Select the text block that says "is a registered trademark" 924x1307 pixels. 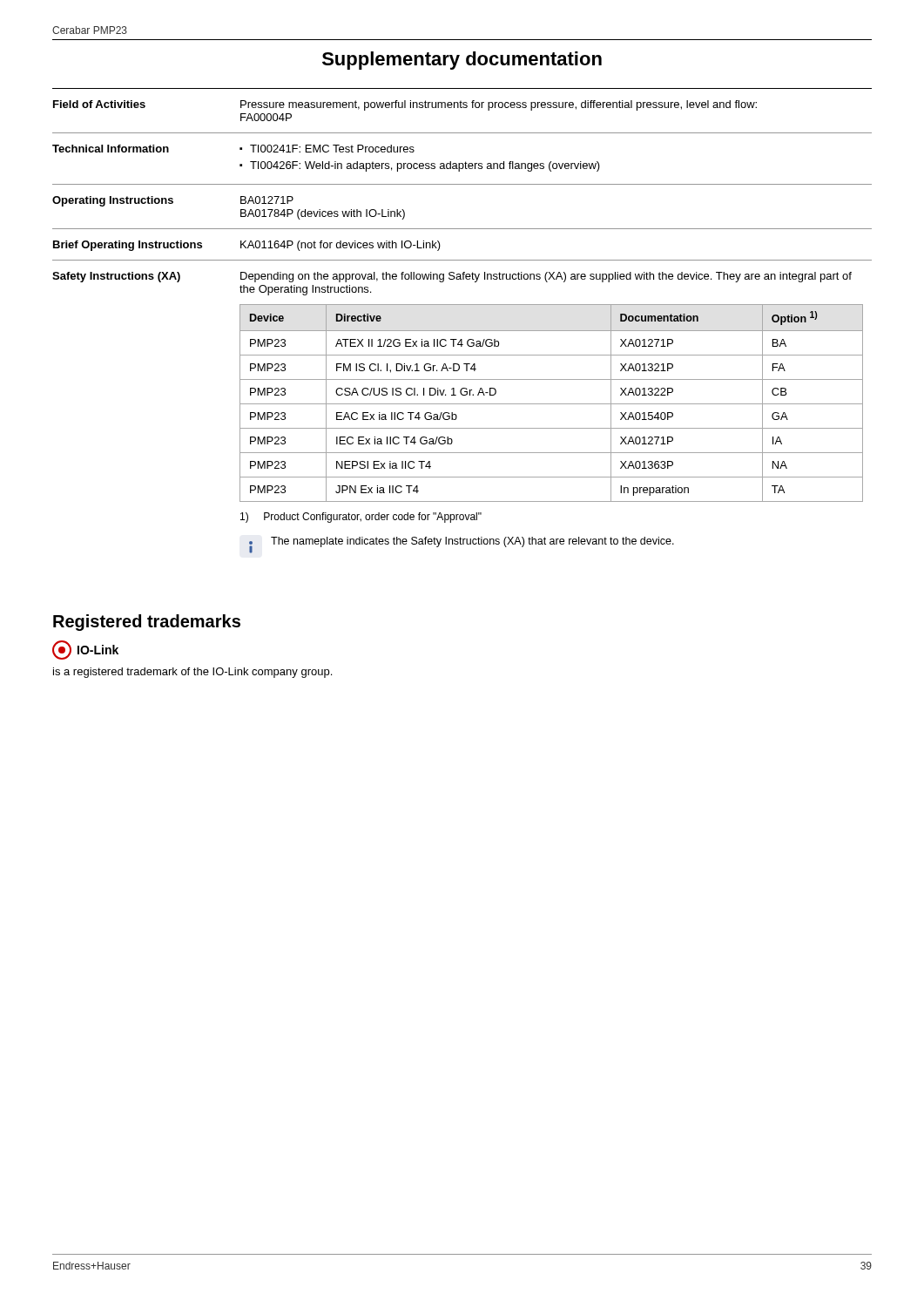tap(193, 672)
